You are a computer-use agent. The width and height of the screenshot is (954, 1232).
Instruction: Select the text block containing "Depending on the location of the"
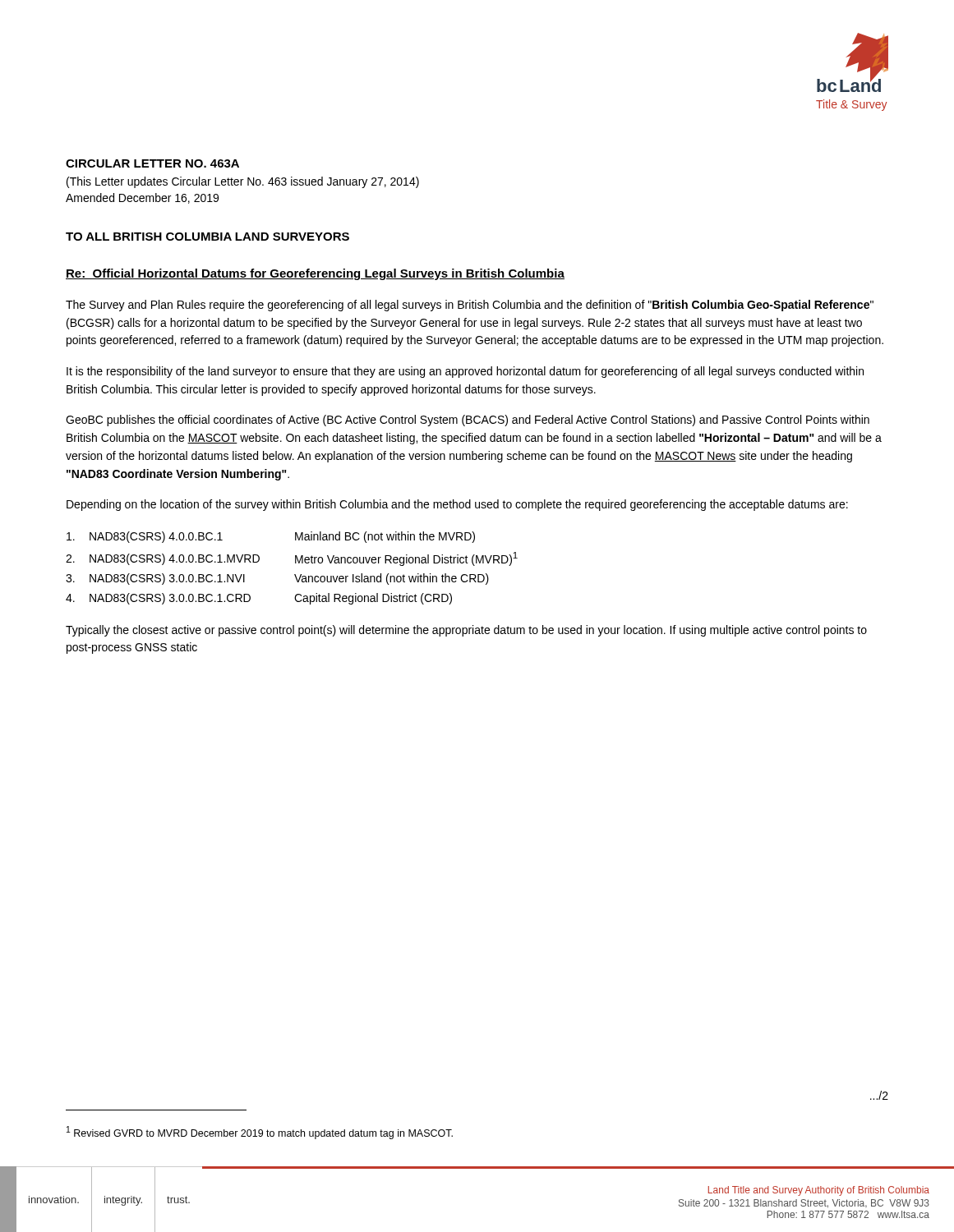click(457, 504)
